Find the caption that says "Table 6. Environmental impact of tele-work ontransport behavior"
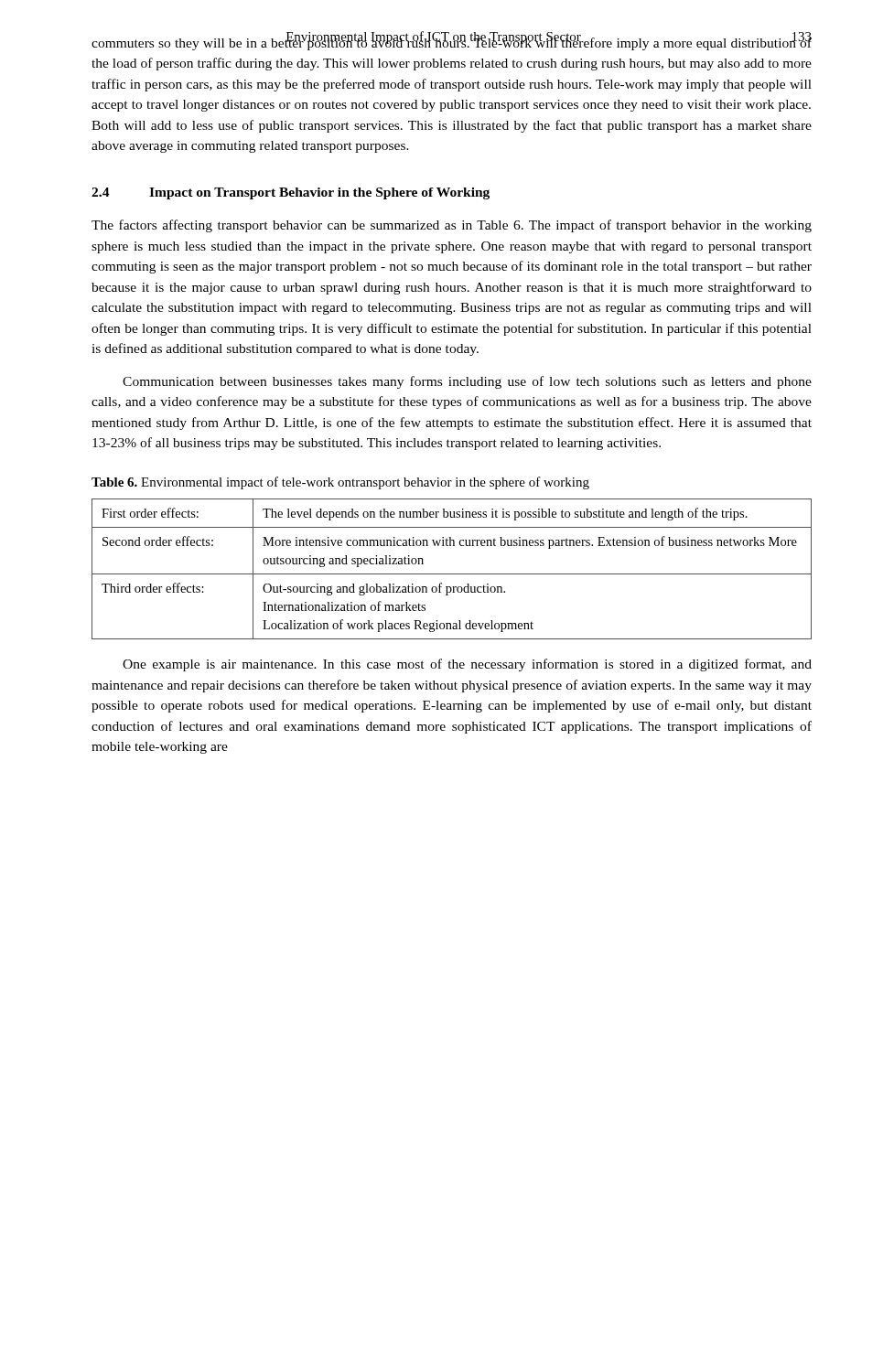 pos(452,483)
